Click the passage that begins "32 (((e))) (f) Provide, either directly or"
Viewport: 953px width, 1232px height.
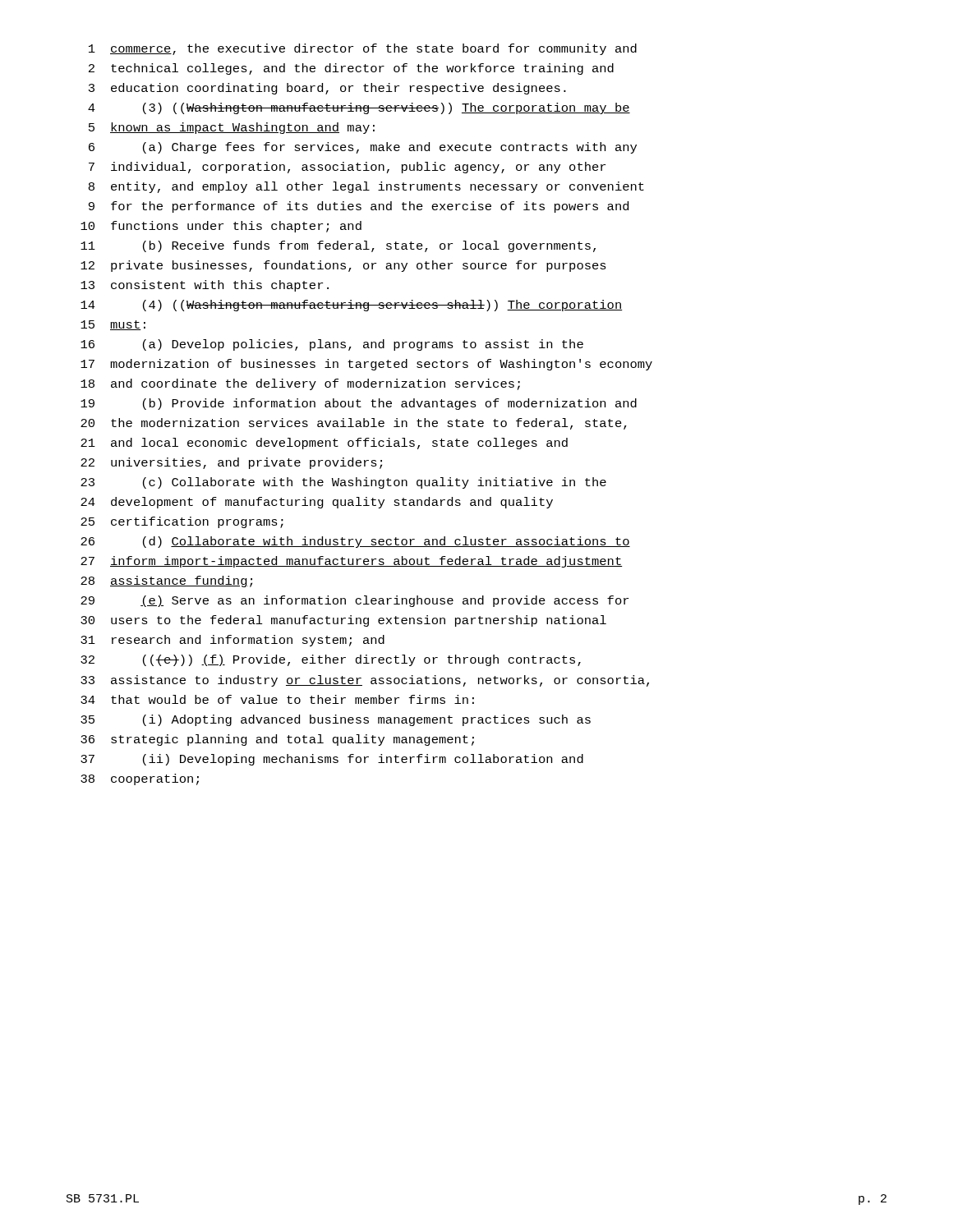point(476,661)
